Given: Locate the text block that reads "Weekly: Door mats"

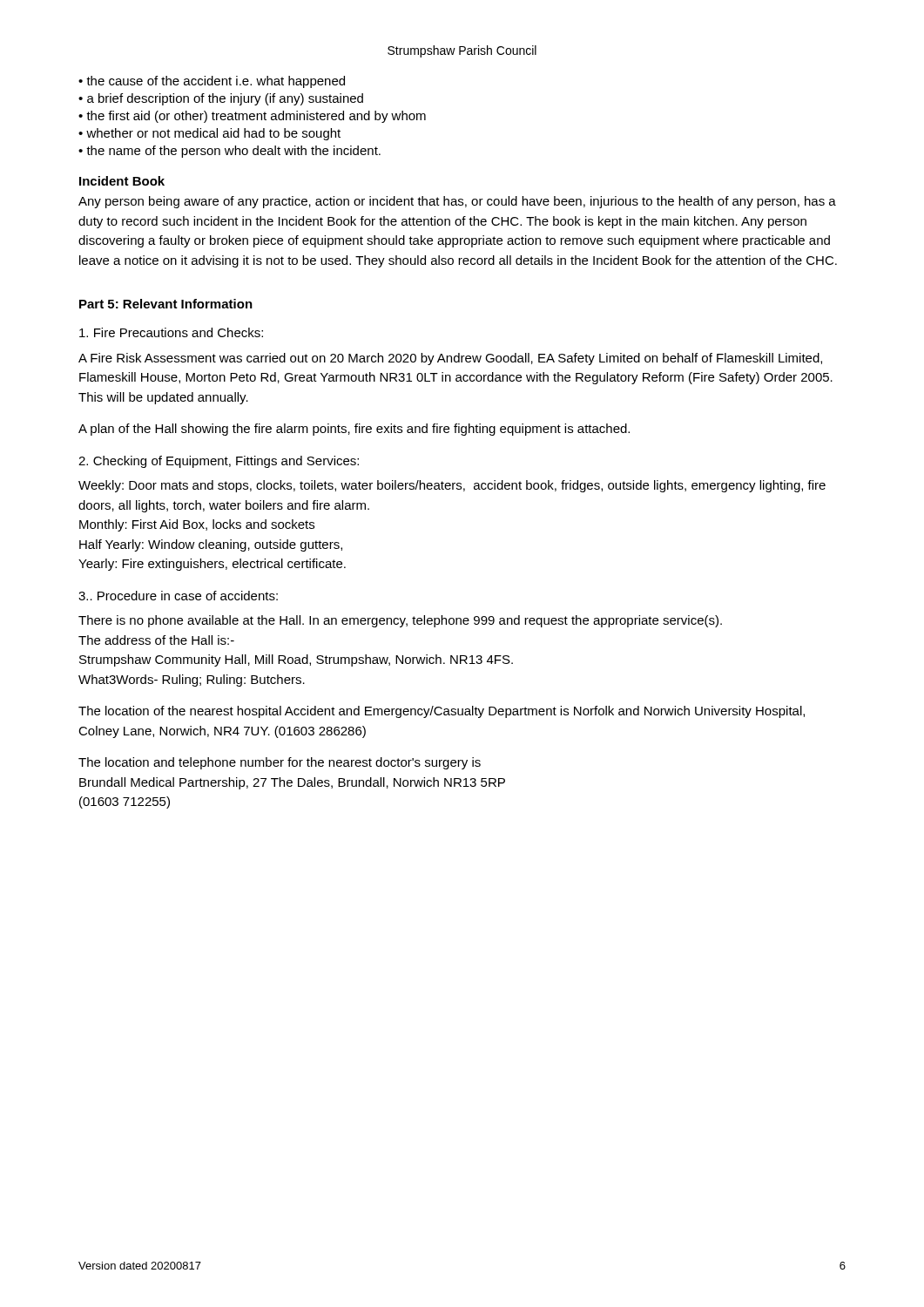Looking at the screenshot, I should click(x=452, y=486).
